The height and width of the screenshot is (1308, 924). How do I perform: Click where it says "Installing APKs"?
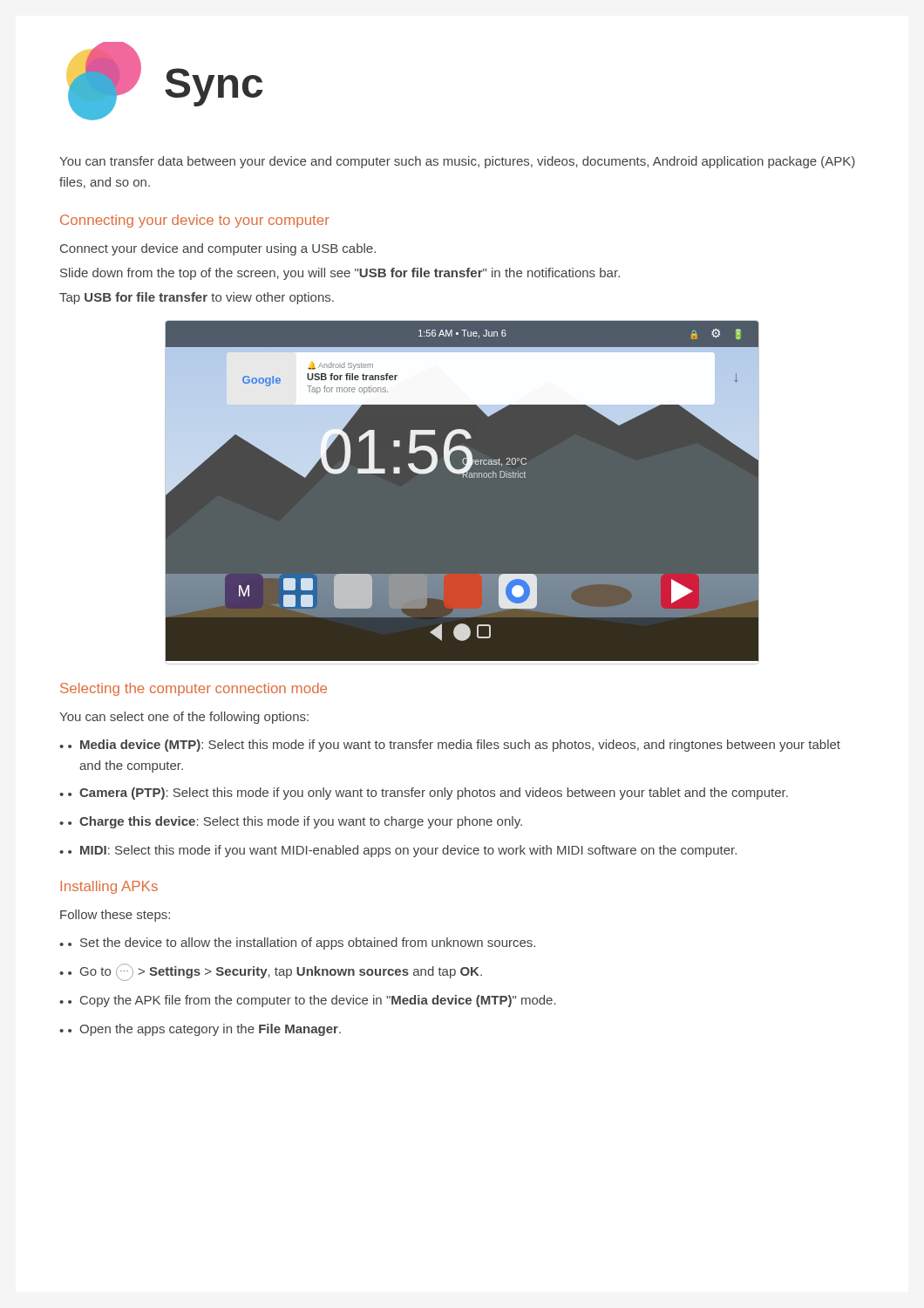click(109, 886)
